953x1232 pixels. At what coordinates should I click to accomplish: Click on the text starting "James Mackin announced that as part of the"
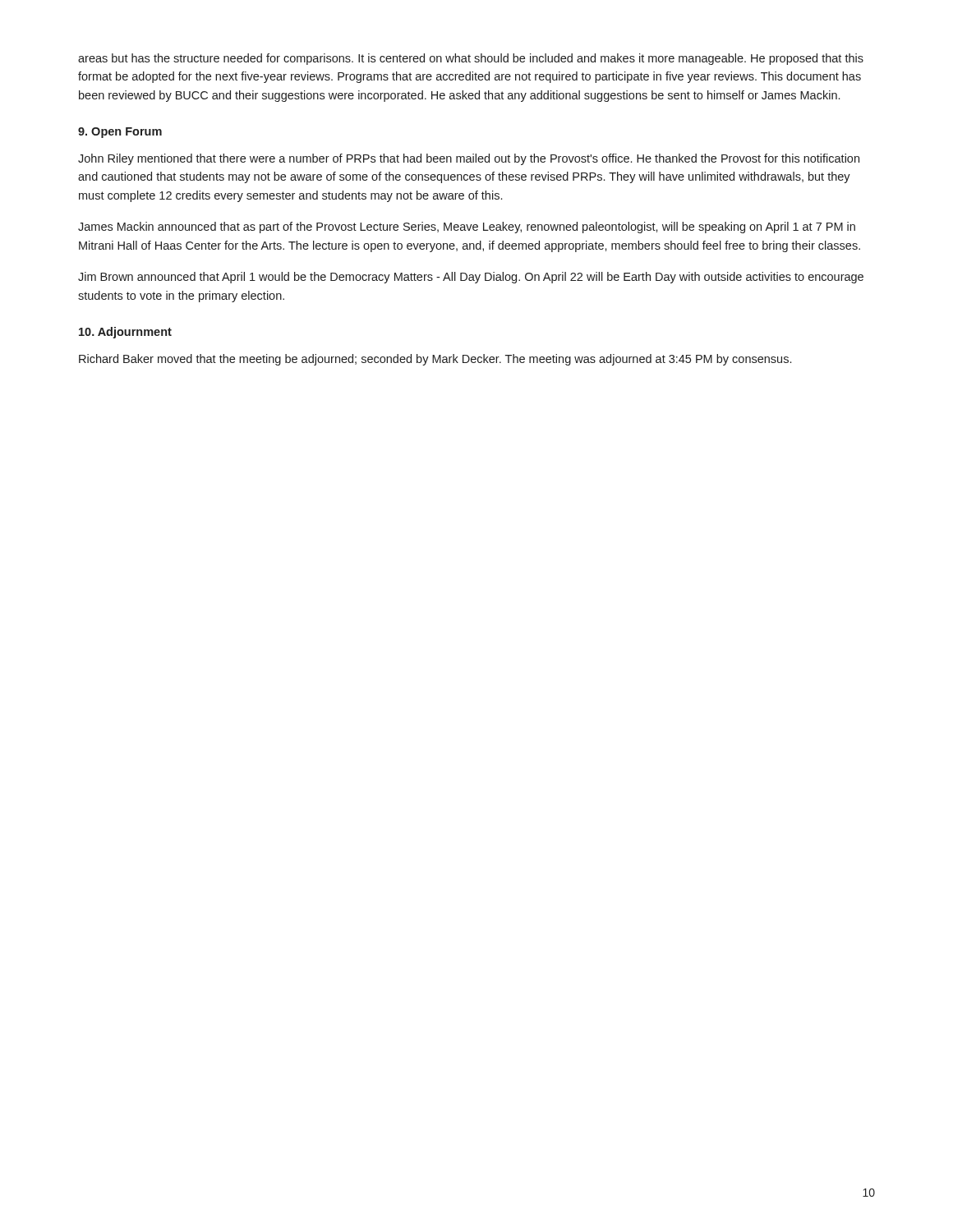pyautogui.click(x=470, y=236)
